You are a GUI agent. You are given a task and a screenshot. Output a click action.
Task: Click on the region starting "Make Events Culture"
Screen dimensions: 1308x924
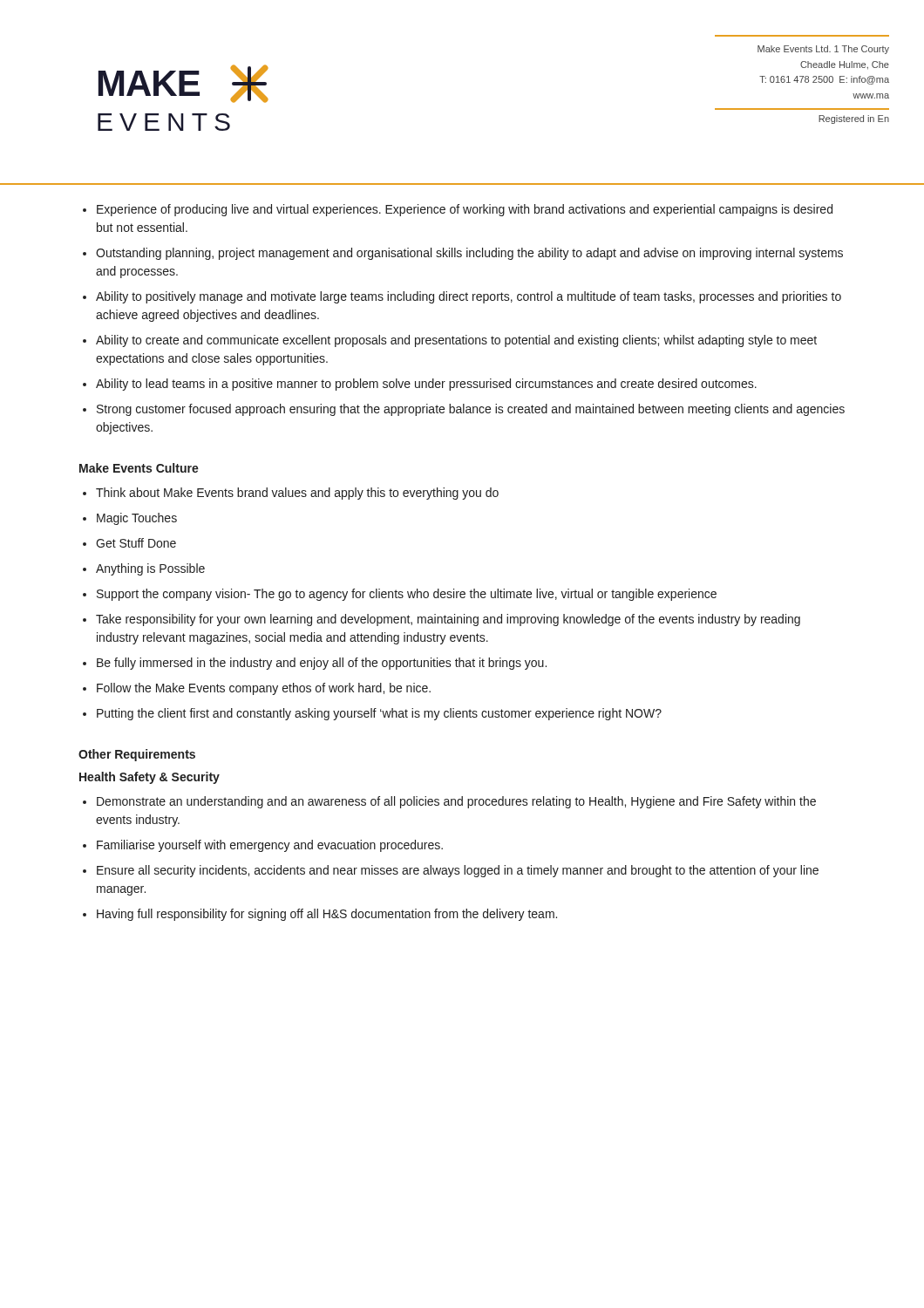coord(138,468)
